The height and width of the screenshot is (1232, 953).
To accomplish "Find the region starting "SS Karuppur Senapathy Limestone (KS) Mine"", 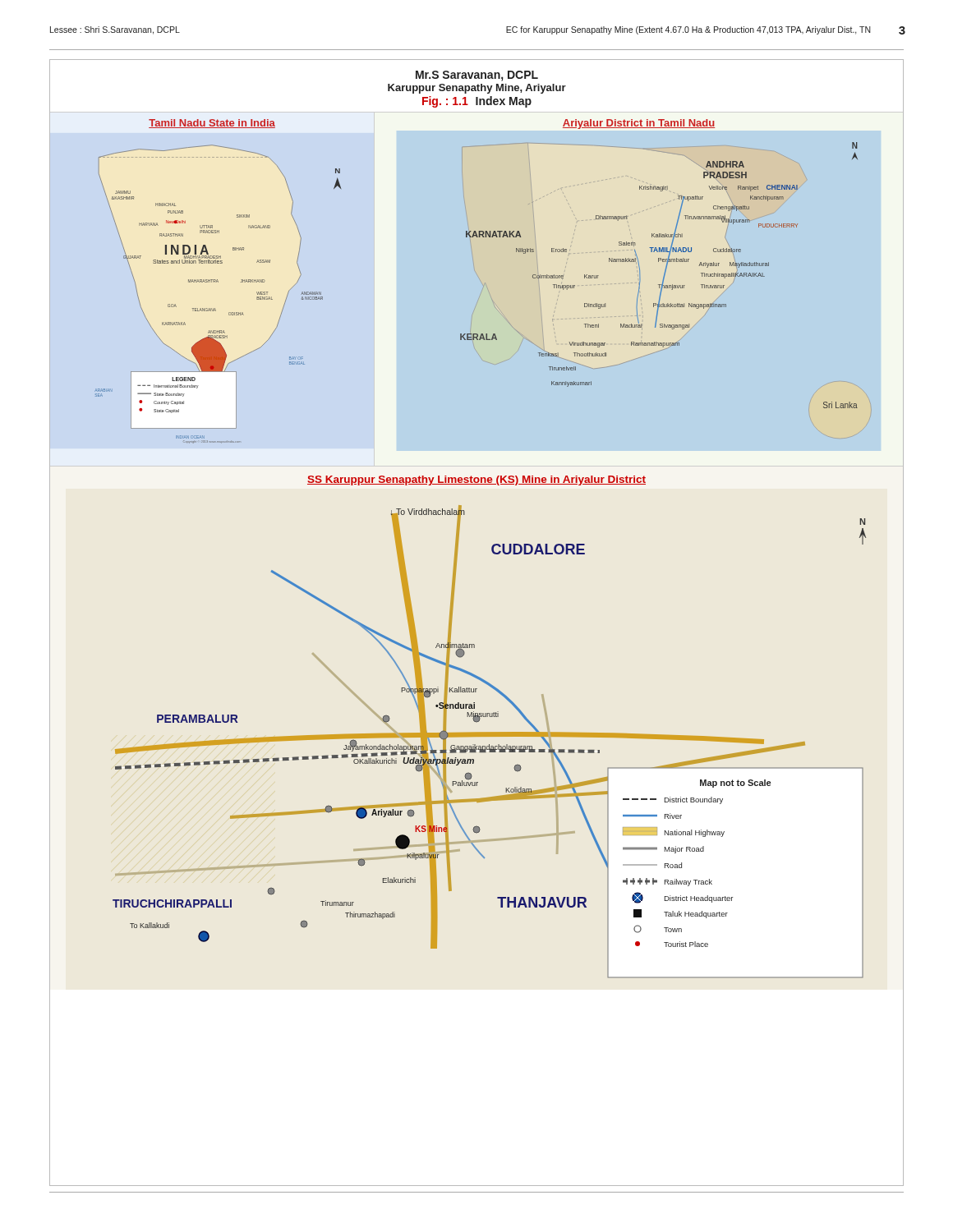I will tap(476, 479).
